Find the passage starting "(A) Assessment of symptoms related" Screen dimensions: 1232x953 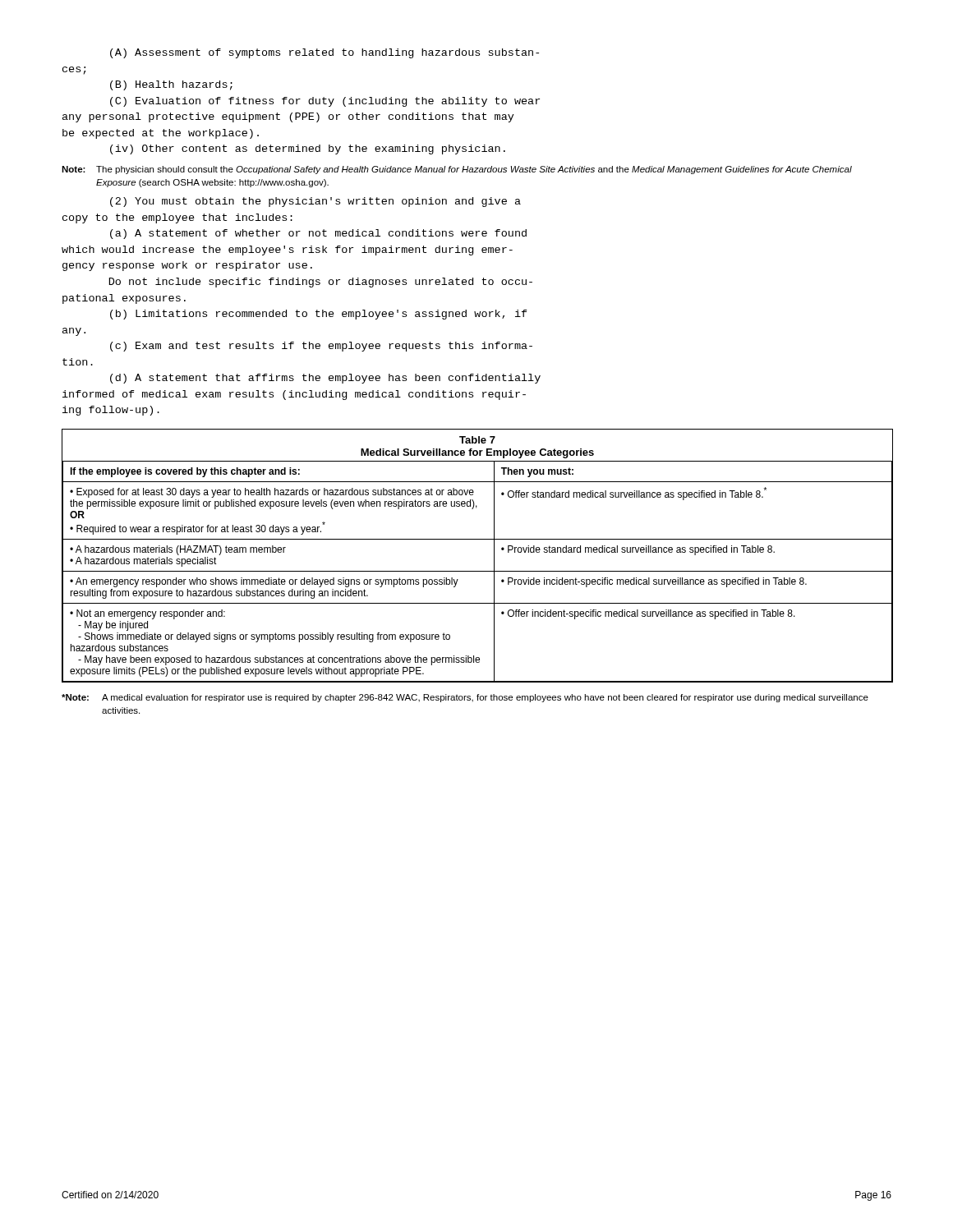point(476,101)
